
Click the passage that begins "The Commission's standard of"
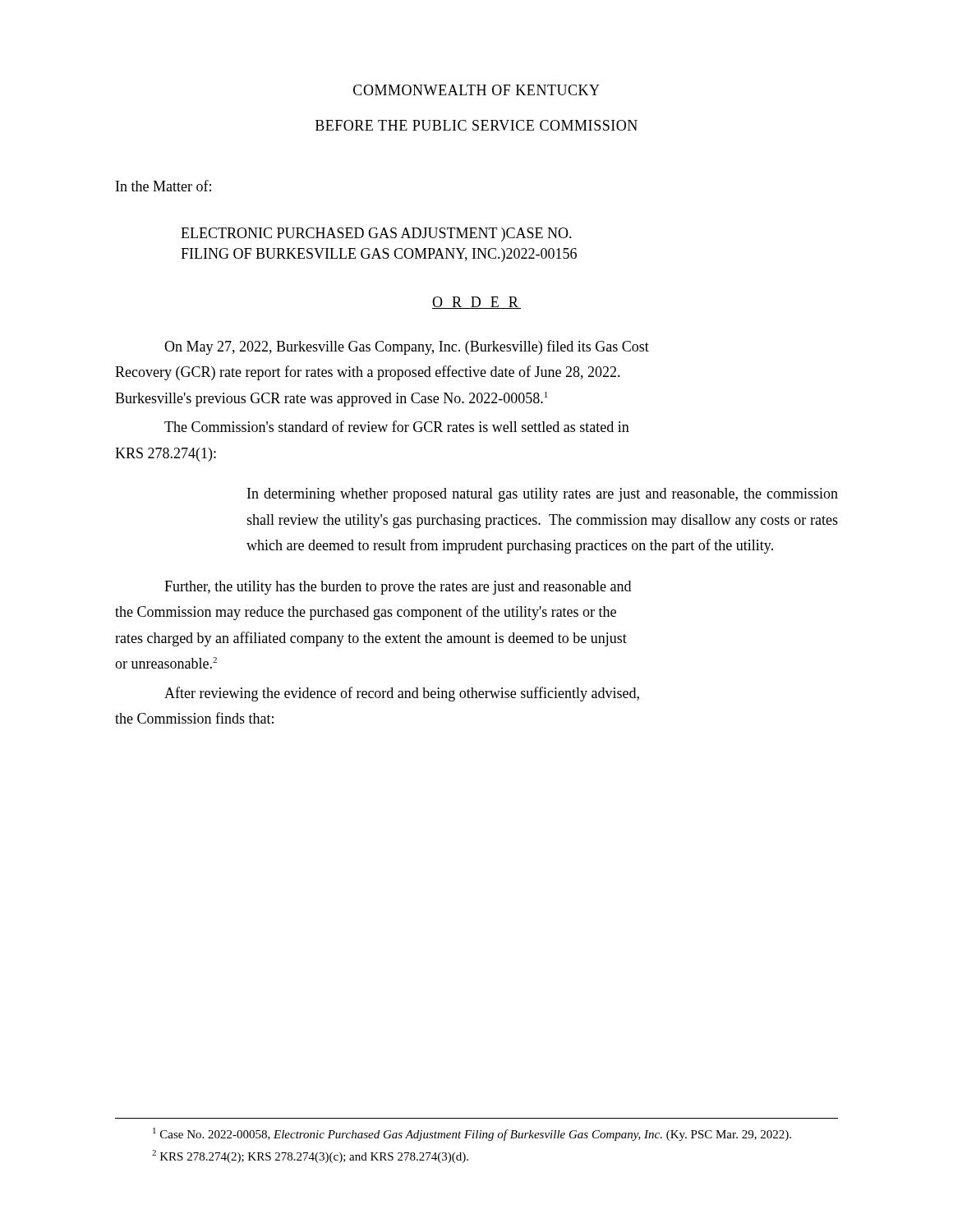click(x=397, y=427)
